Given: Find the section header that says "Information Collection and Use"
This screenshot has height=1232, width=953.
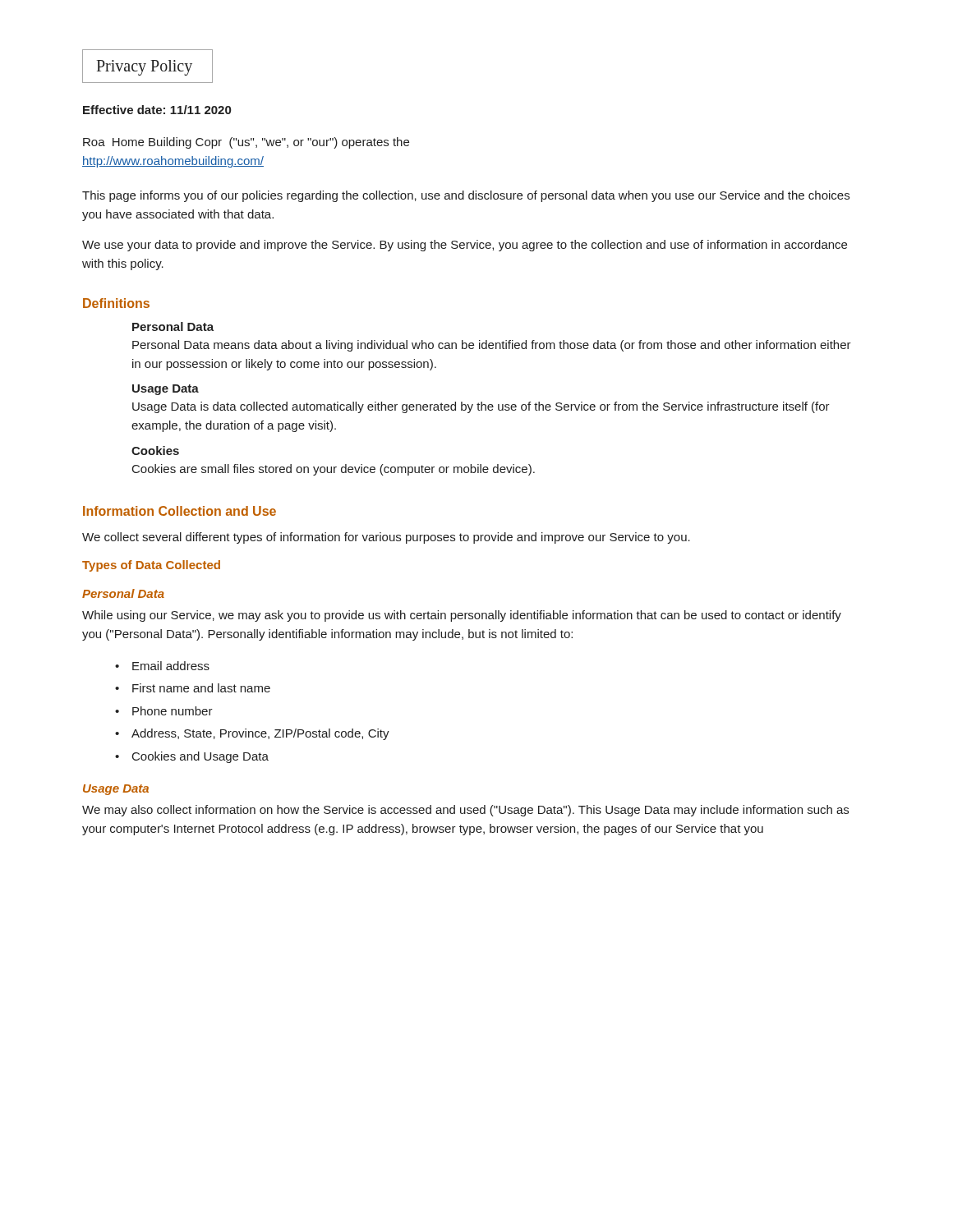Looking at the screenshot, I should coord(179,511).
